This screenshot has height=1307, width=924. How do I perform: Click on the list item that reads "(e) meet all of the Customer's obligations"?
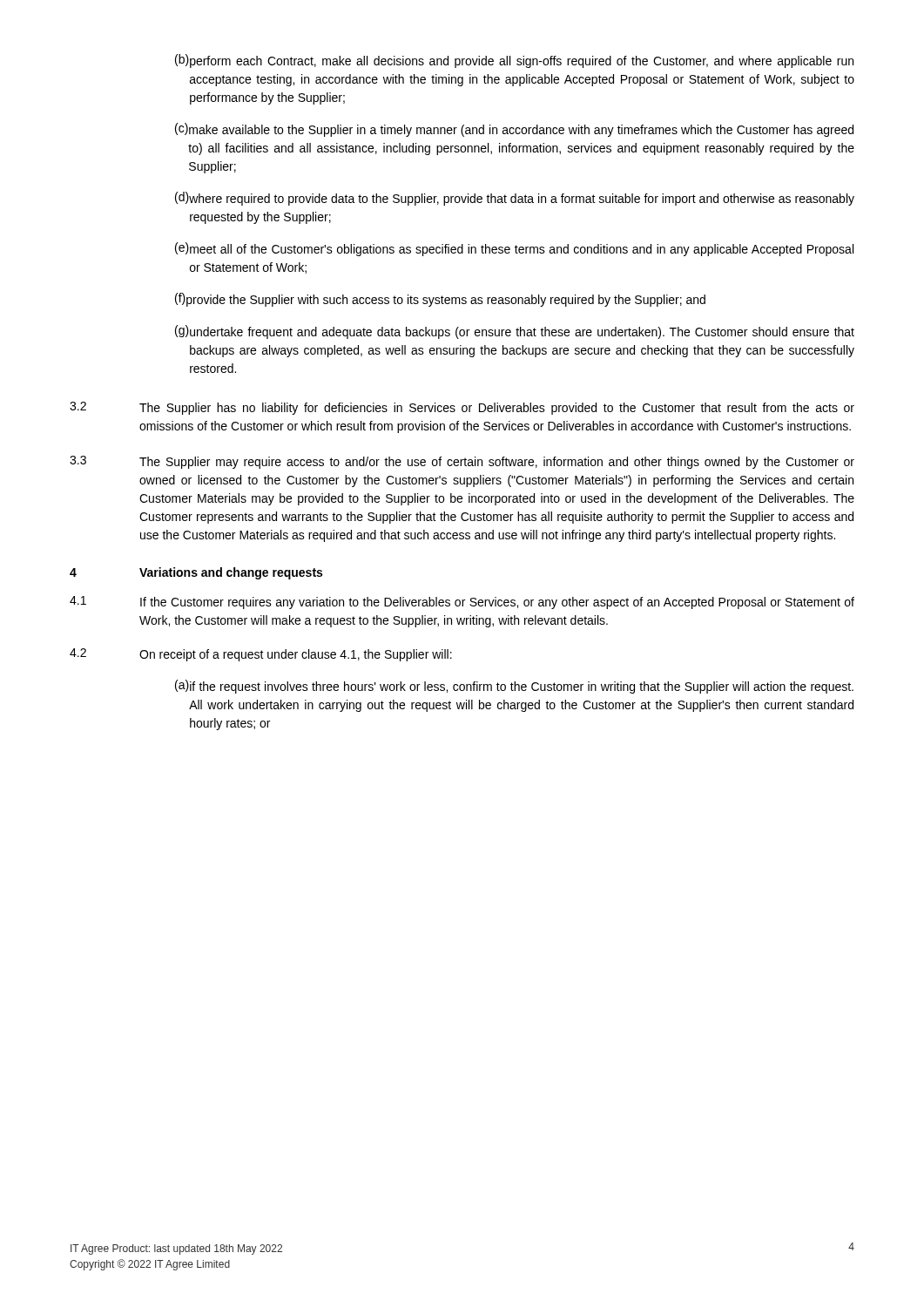462,259
